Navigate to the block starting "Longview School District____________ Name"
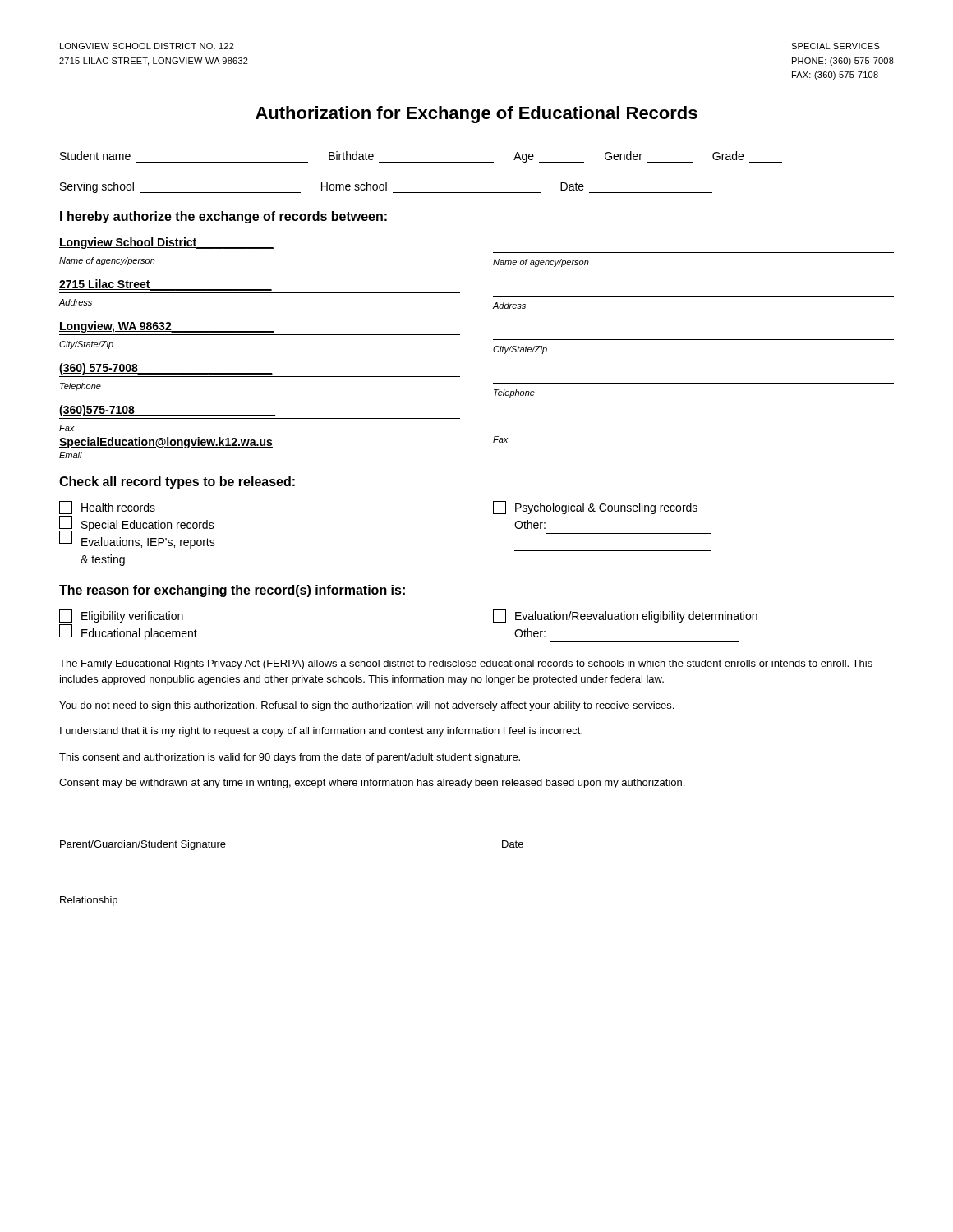Viewport: 953px width, 1232px height. (260, 250)
